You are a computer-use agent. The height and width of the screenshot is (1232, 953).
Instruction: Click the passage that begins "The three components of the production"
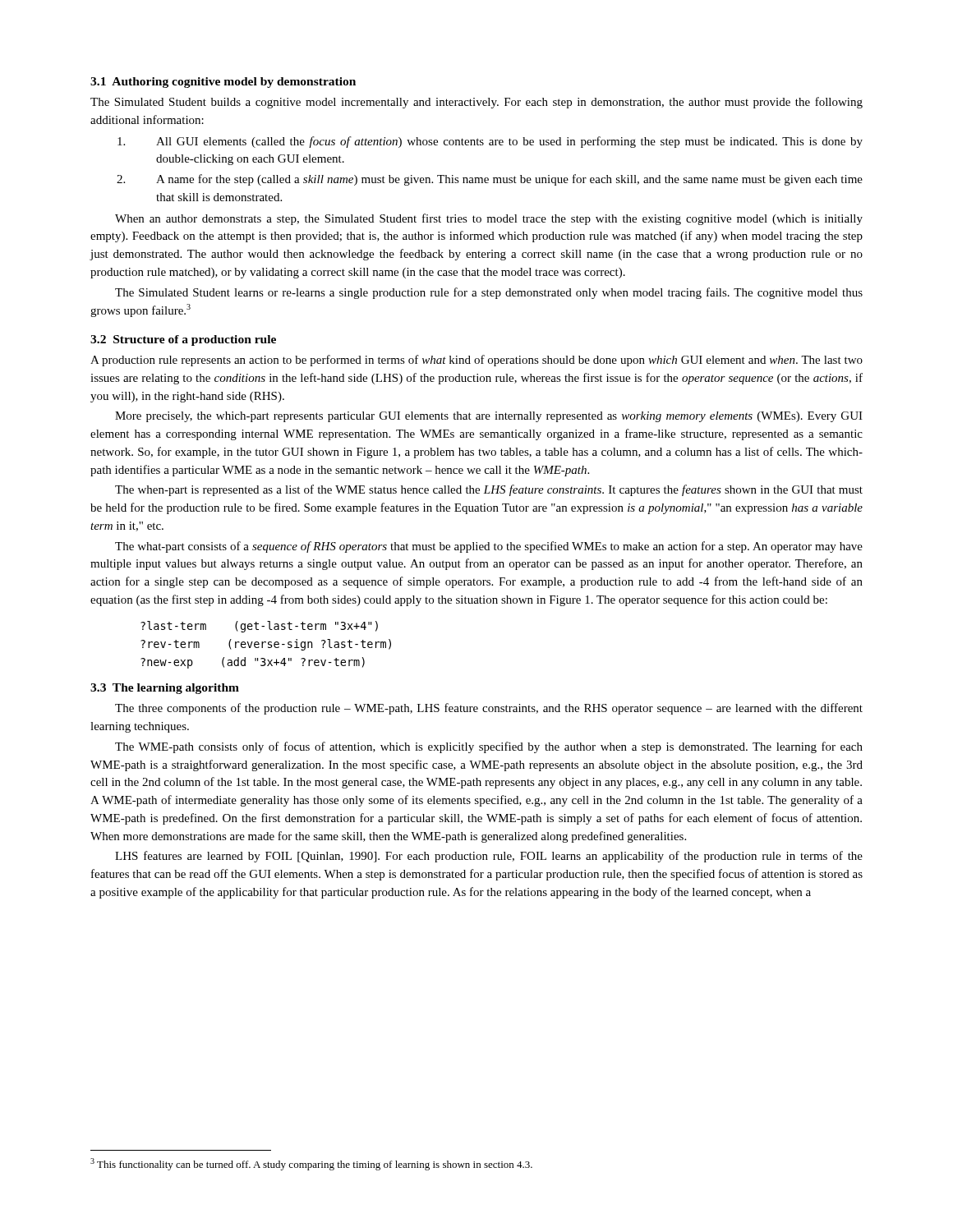click(476, 717)
